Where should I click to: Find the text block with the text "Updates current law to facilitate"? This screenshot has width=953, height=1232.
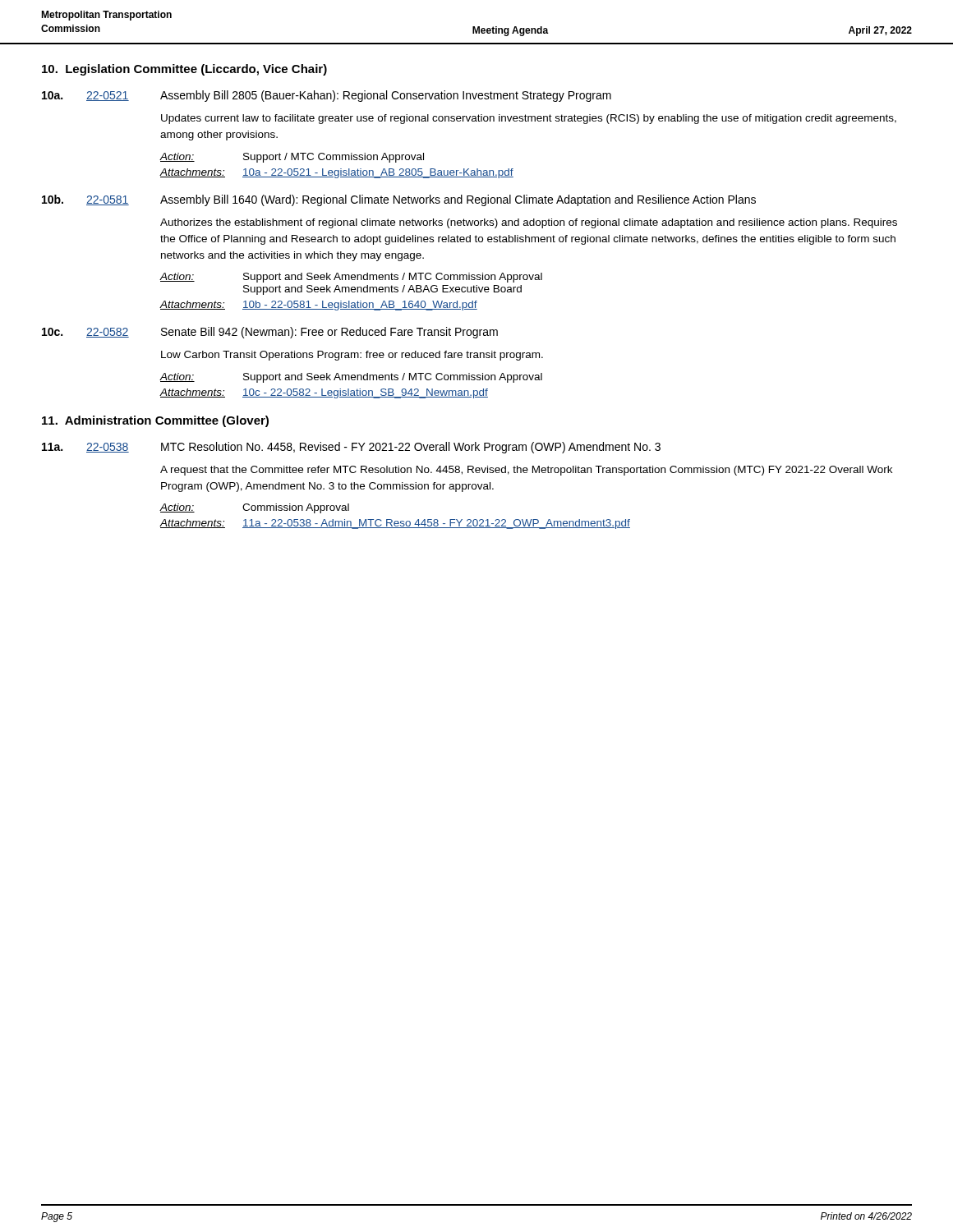click(x=529, y=126)
